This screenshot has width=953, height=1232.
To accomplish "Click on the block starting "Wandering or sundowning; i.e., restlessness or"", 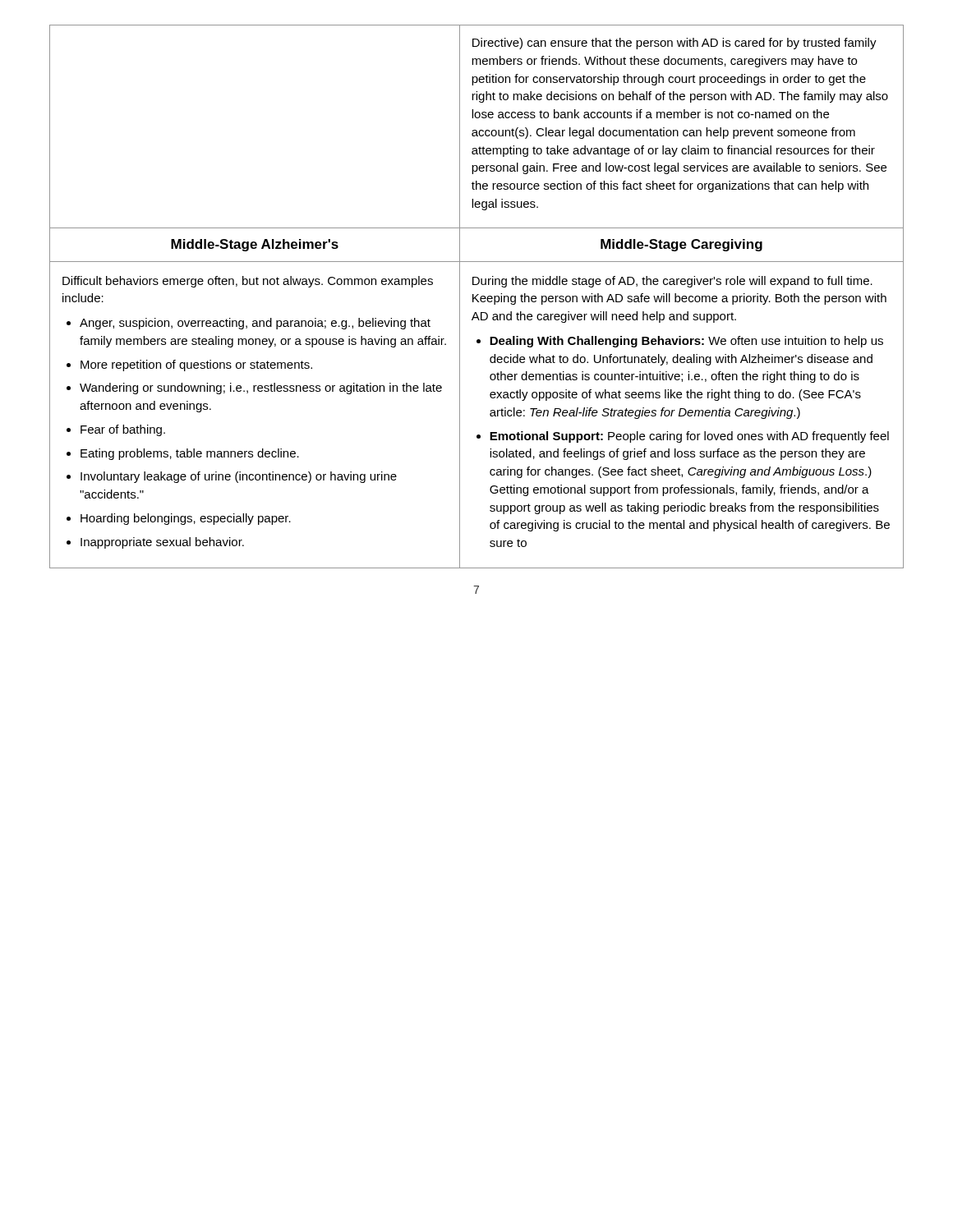I will coord(261,396).
